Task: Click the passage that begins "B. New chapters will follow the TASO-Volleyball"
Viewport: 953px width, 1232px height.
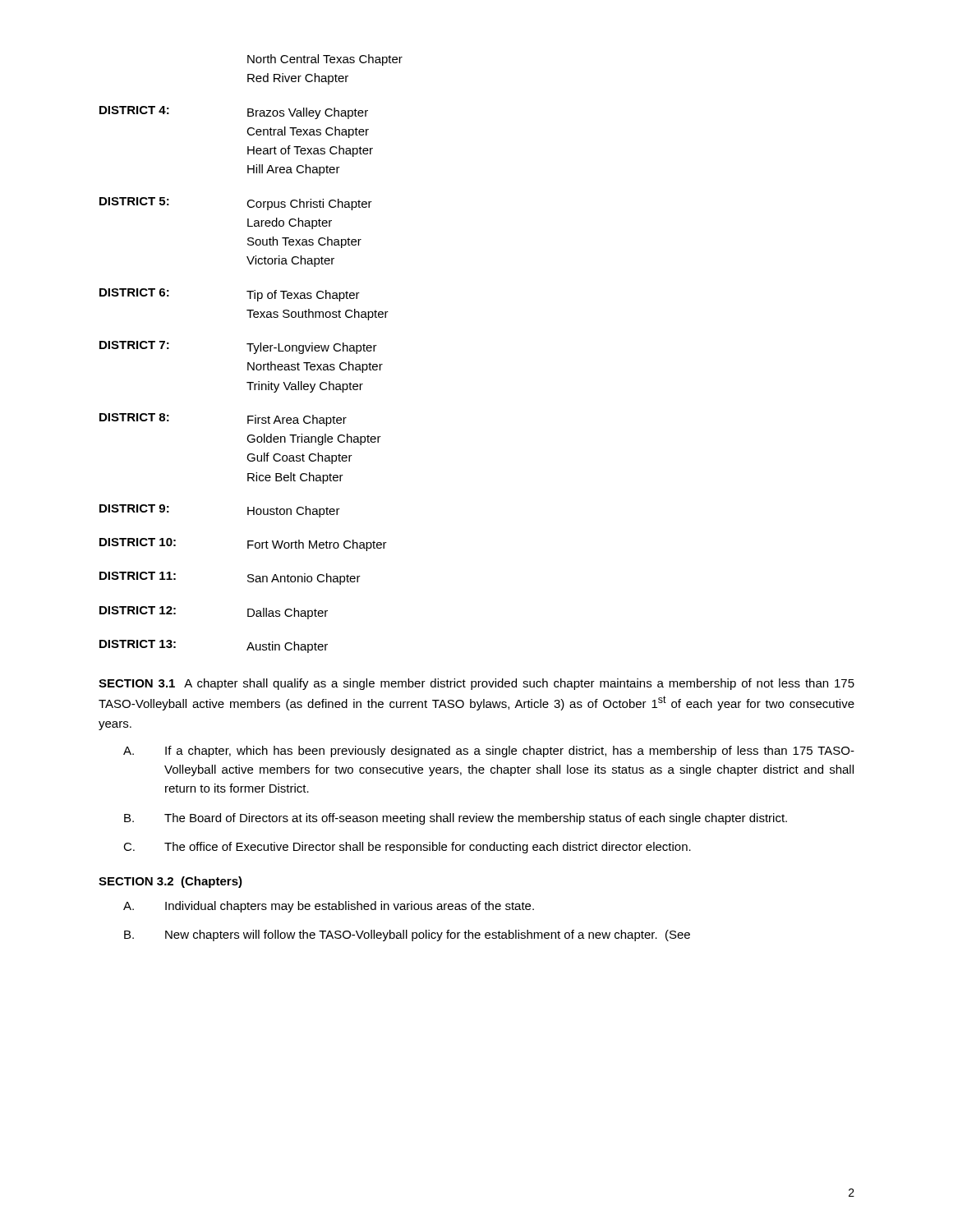Action: tap(476, 935)
